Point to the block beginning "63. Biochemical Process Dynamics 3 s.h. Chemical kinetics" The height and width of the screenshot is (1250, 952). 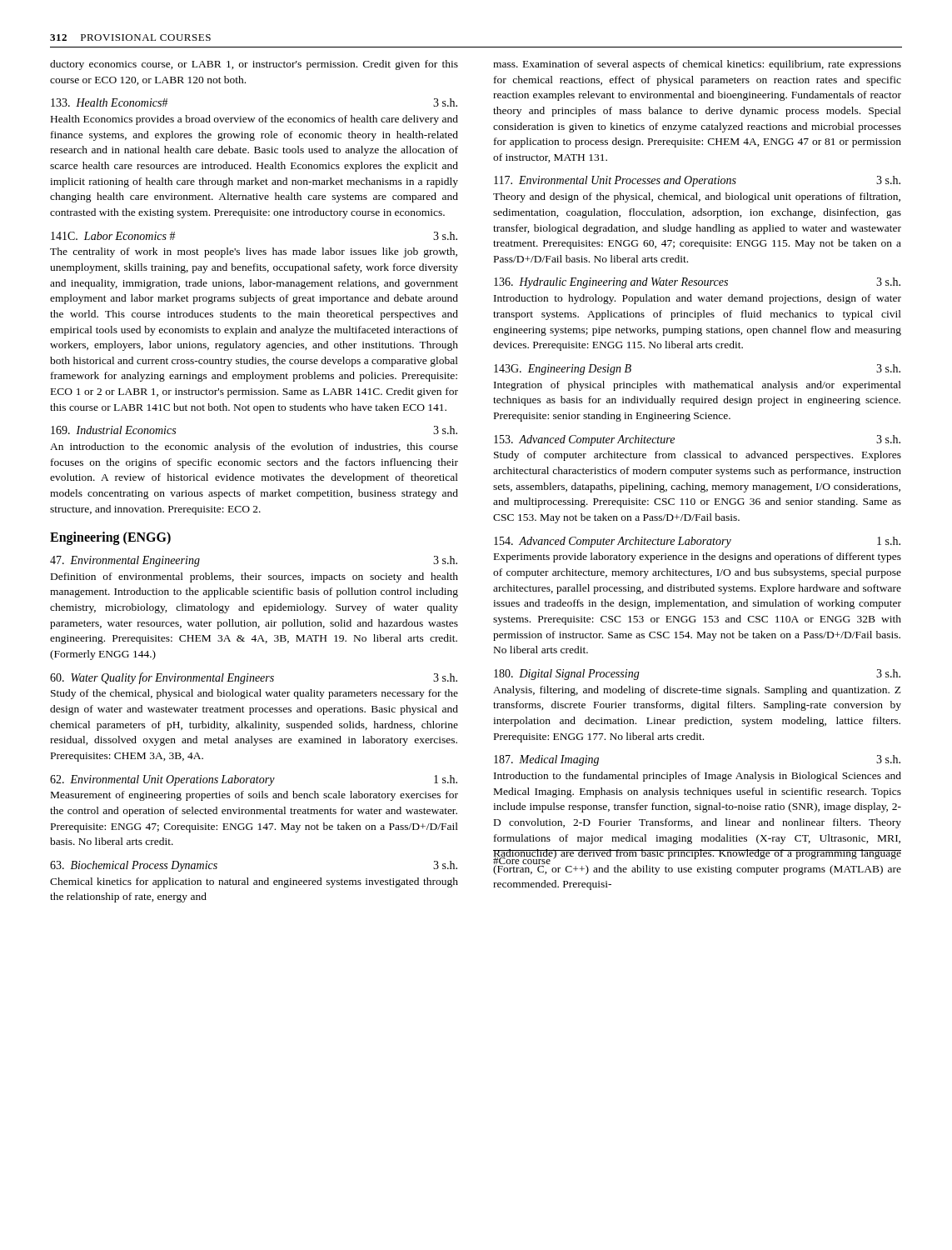pyautogui.click(x=254, y=882)
